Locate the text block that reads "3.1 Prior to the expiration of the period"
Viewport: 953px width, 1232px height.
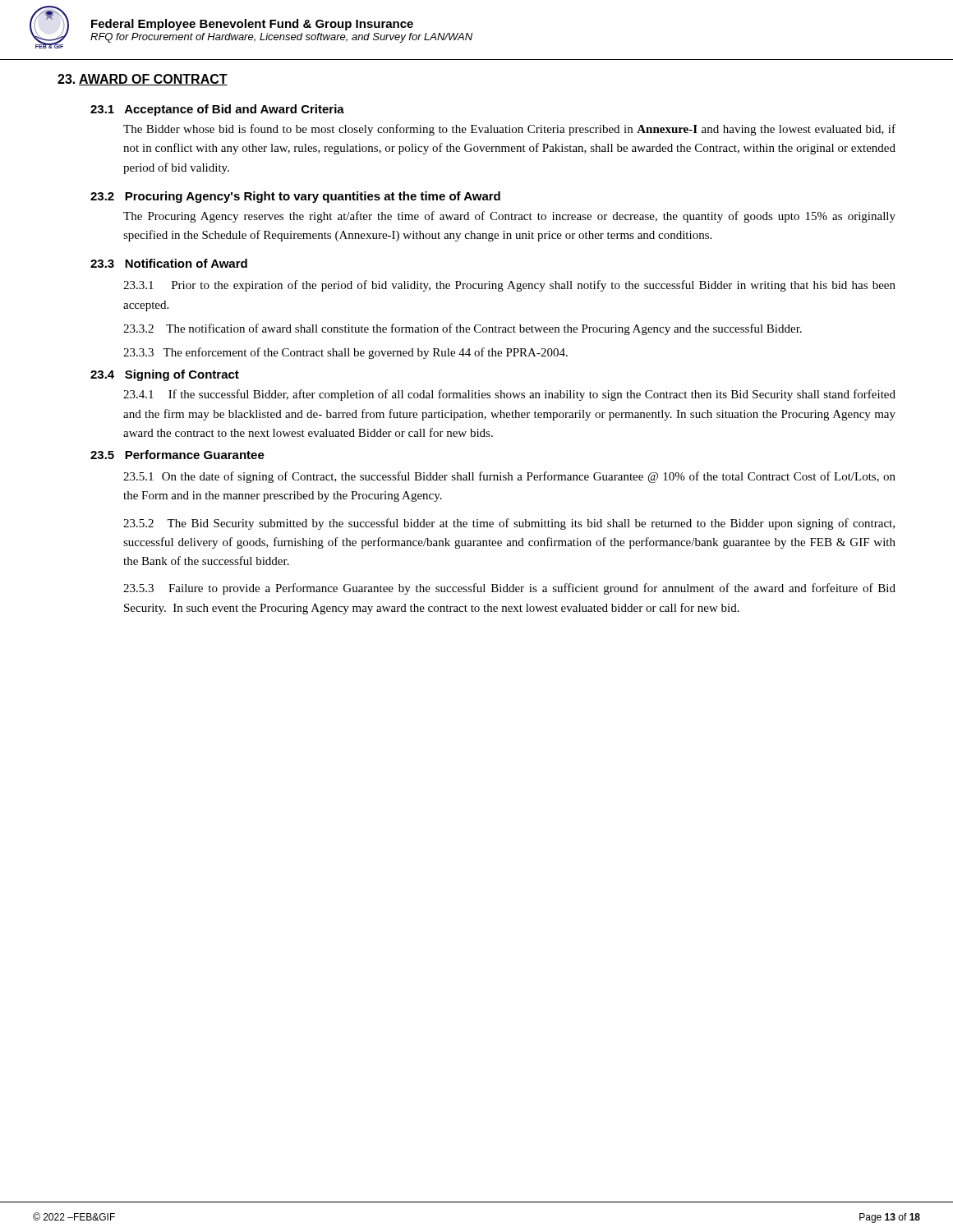click(x=509, y=295)
